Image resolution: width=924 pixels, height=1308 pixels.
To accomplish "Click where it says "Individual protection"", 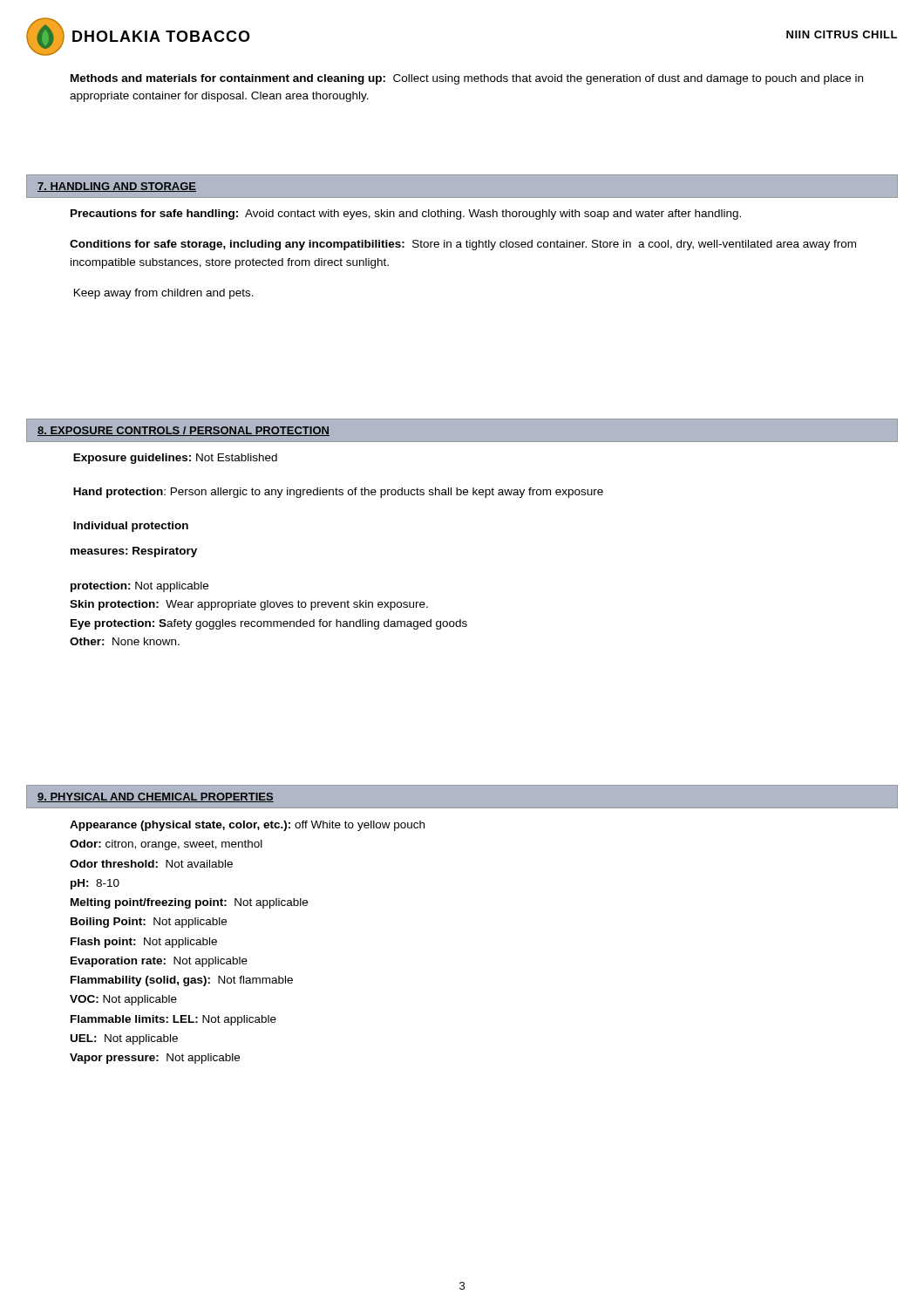I will tap(129, 525).
